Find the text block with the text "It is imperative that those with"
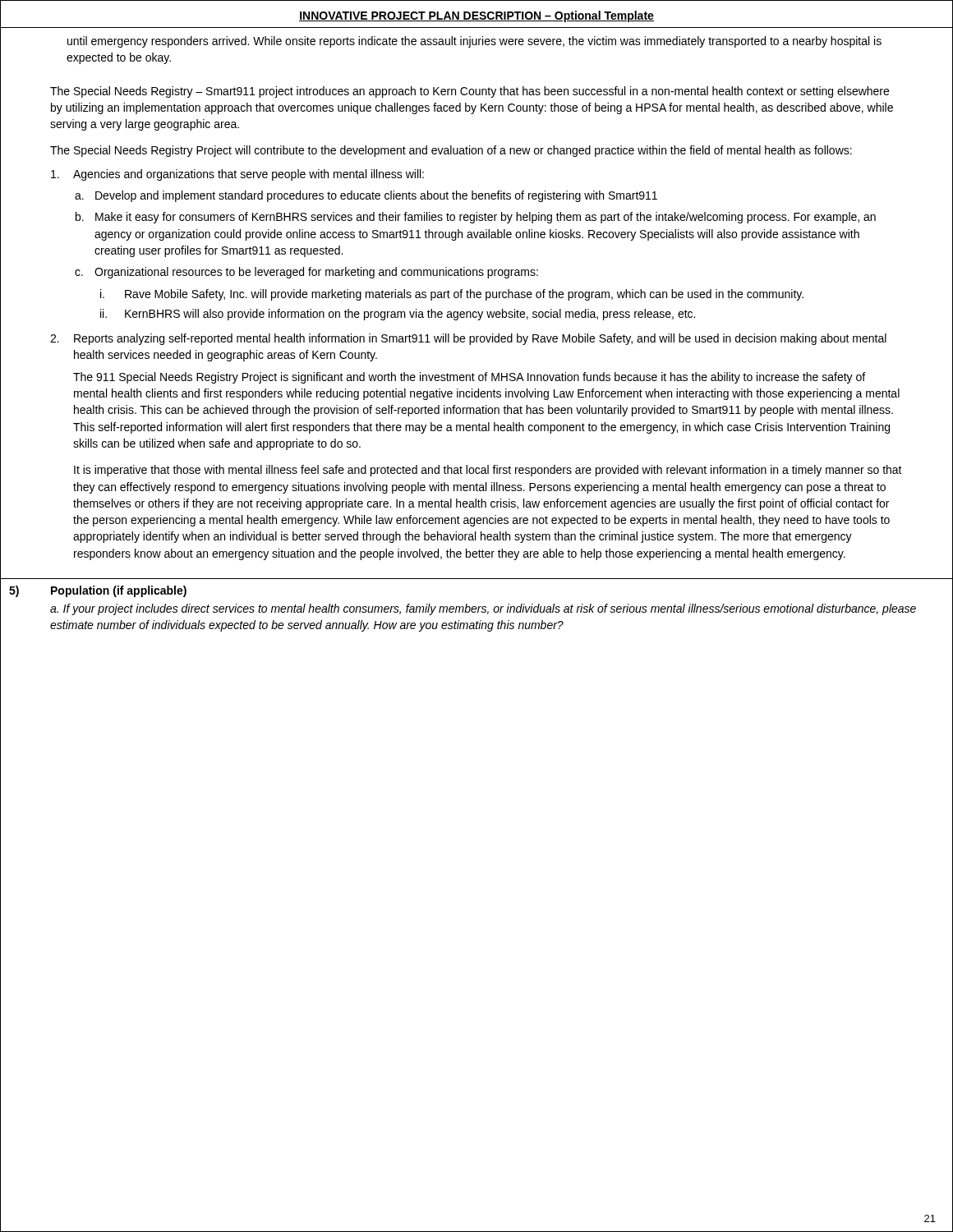The width and height of the screenshot is (953, 1232). [x=487, y=512]
